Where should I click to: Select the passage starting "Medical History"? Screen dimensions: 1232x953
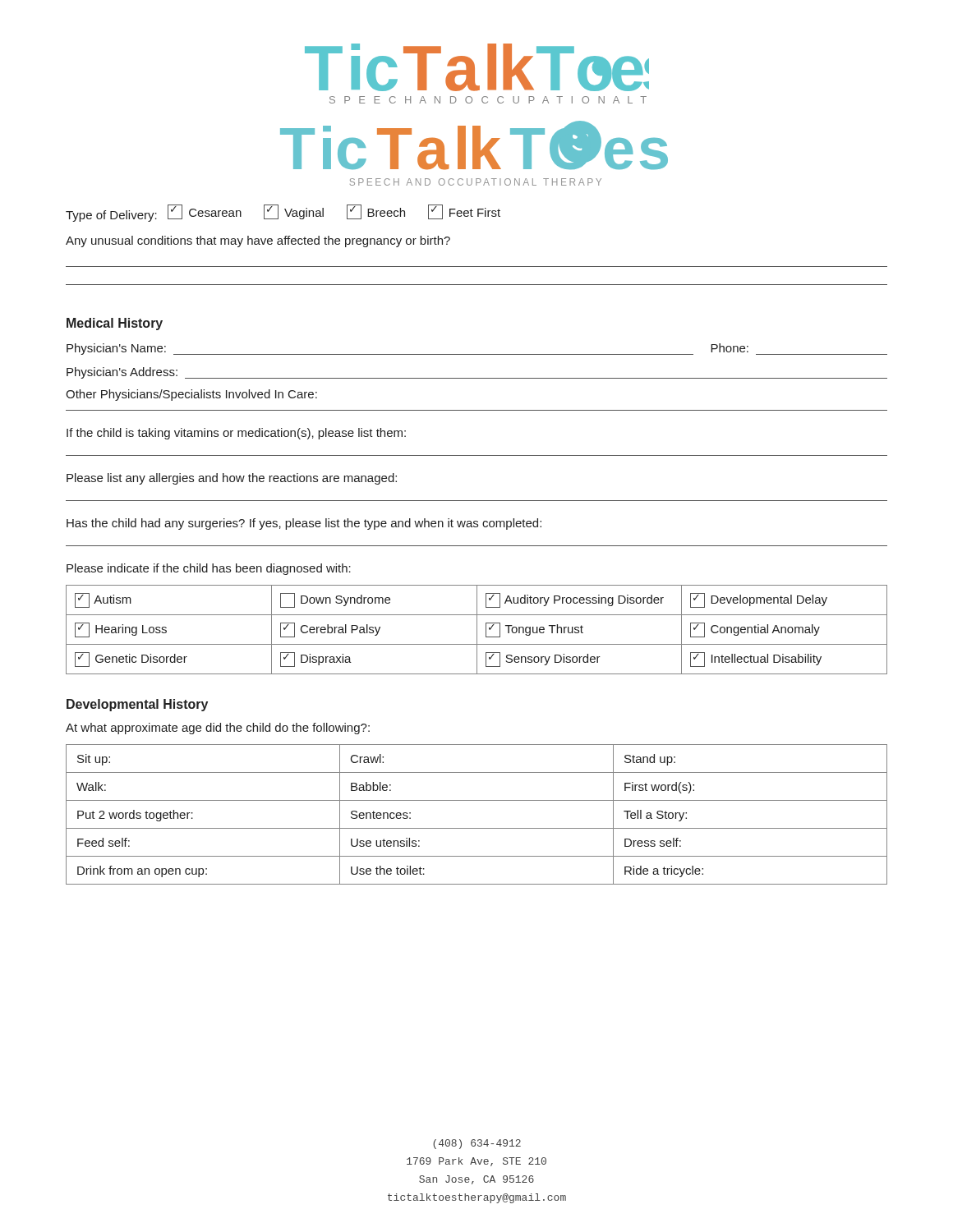[x=114, y=323]
